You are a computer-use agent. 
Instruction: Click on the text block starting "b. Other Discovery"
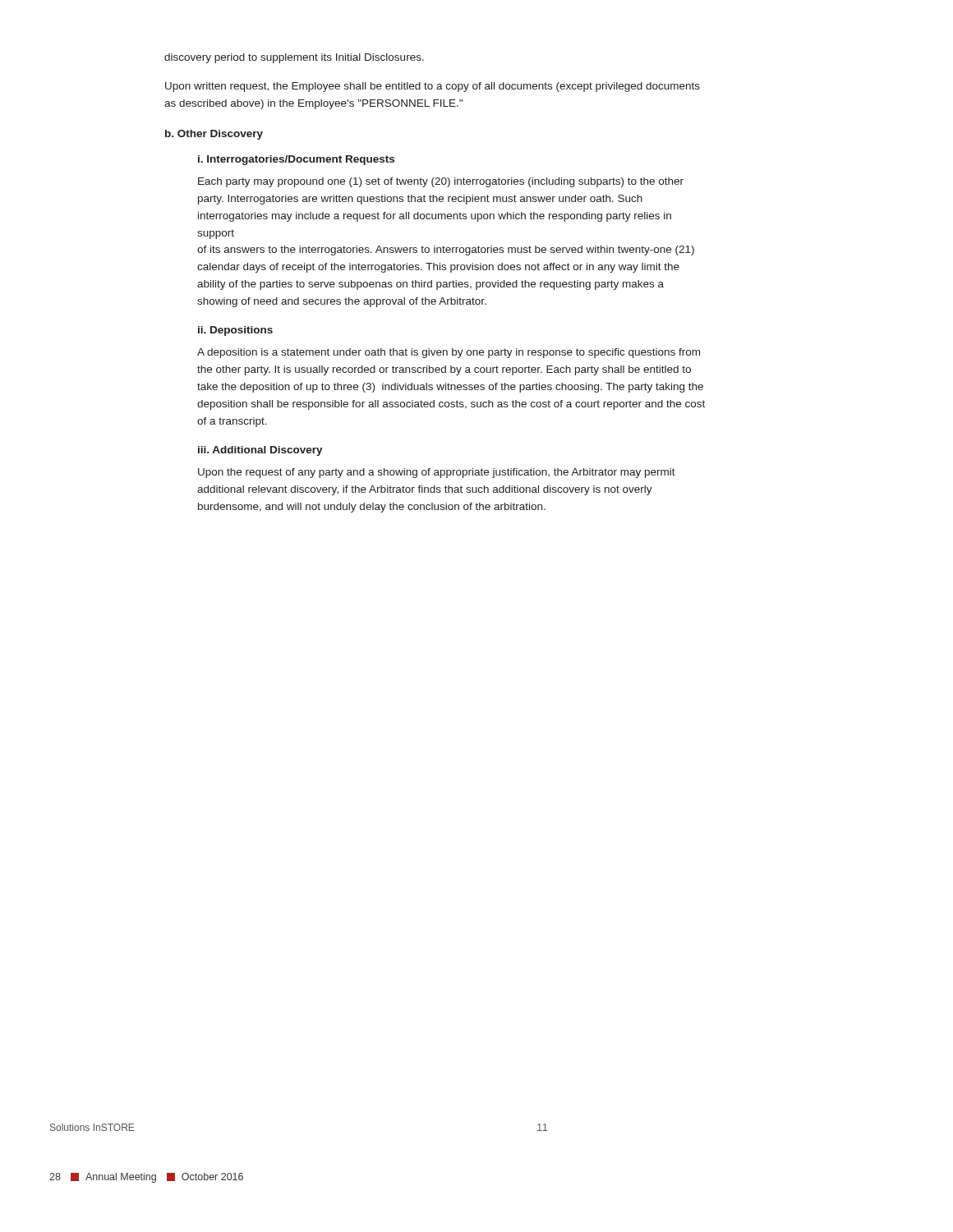214,133
